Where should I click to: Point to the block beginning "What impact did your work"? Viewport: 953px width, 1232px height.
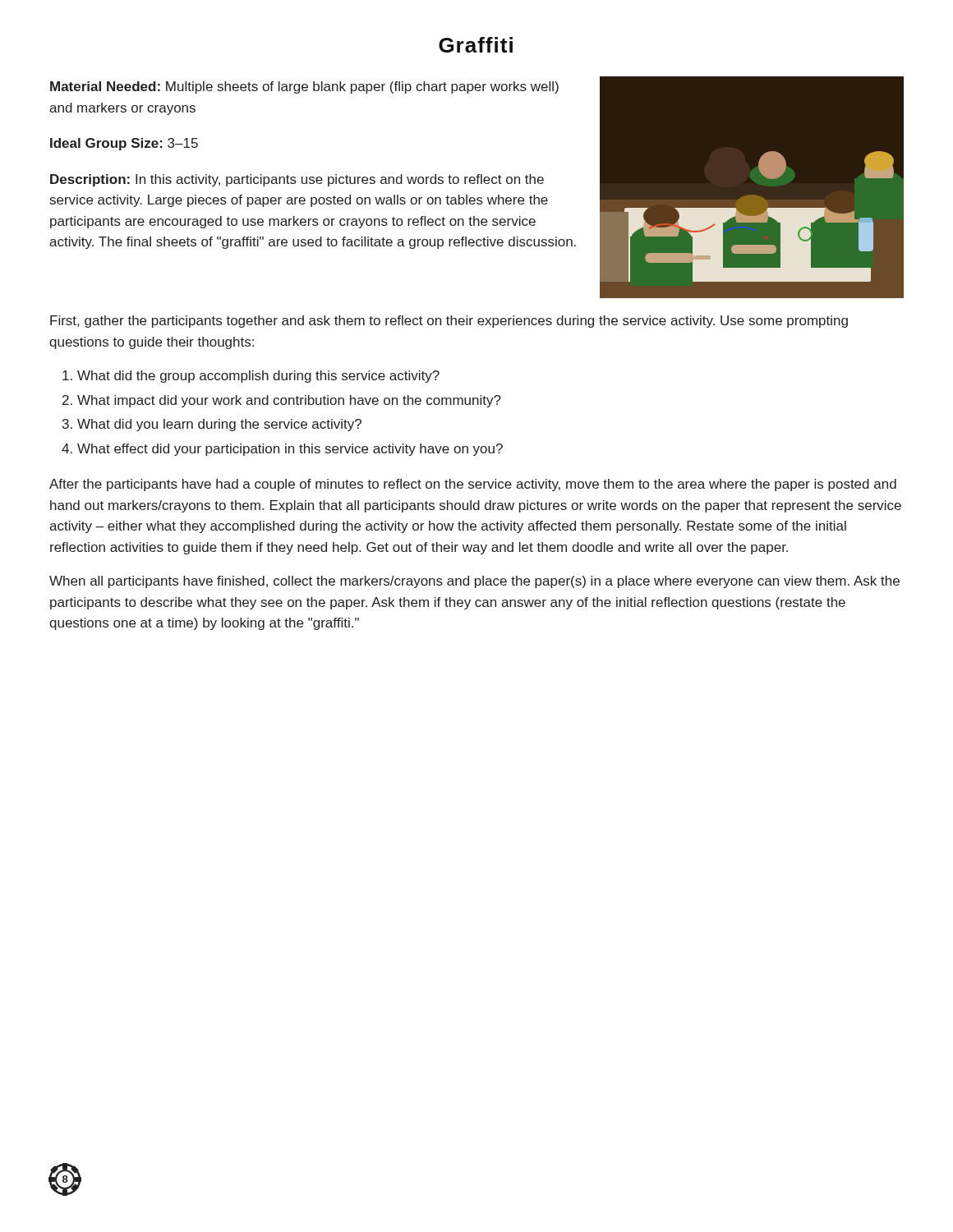pyautogui.click(x=490, y=400)
